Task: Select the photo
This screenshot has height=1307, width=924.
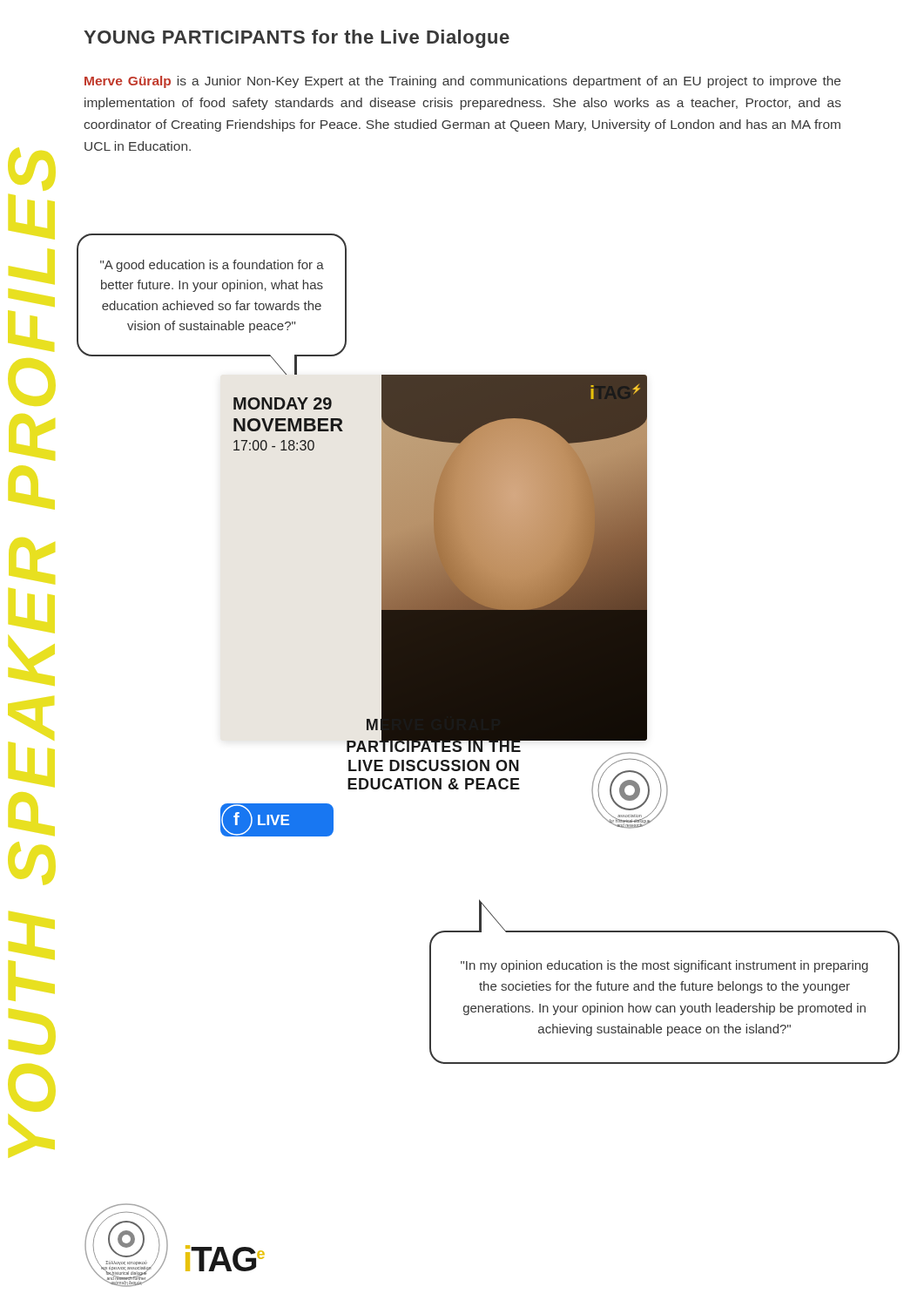Action: tap(434, 558)
